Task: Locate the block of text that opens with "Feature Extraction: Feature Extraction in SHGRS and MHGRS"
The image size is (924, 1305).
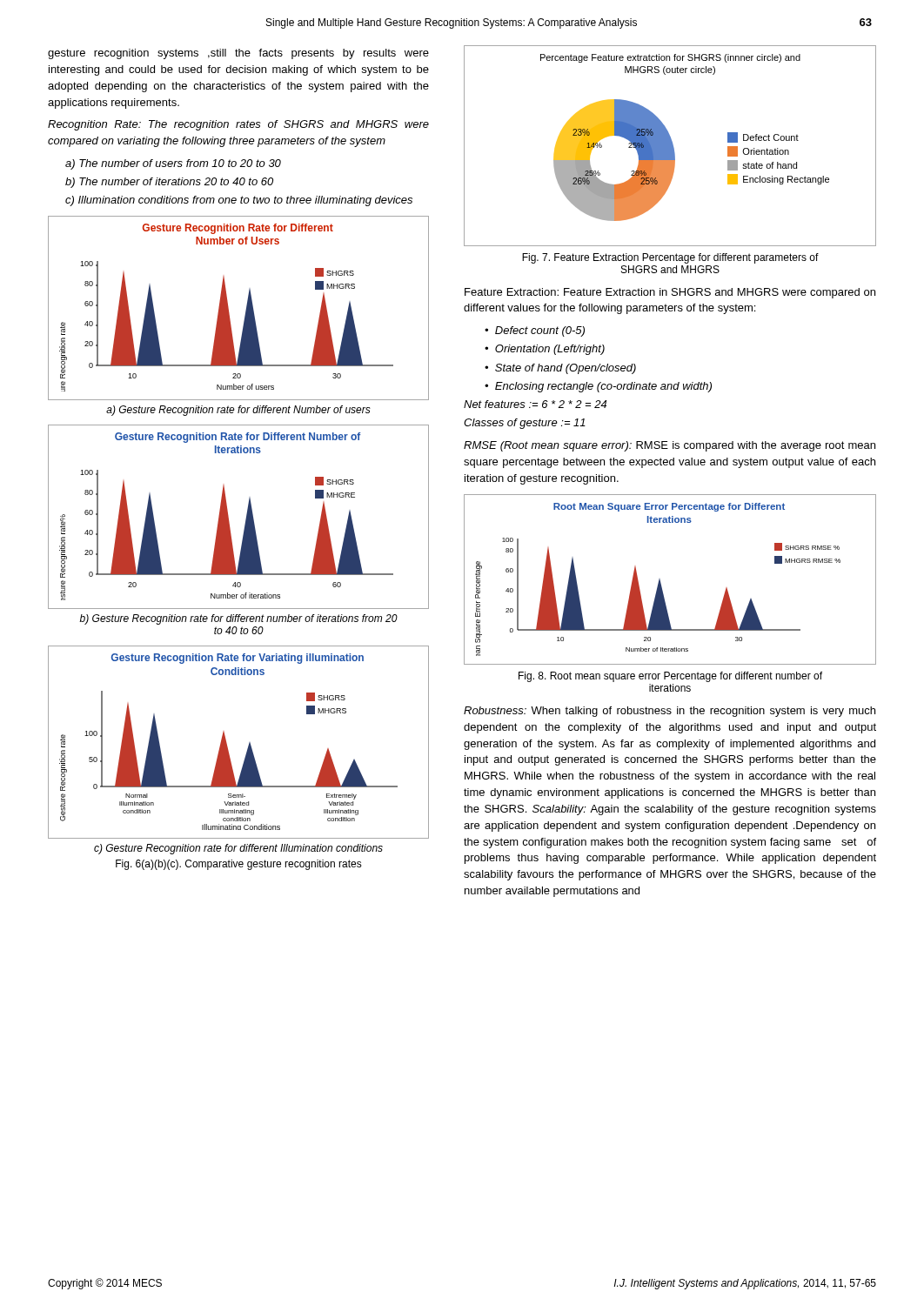Action: [670, 300]
